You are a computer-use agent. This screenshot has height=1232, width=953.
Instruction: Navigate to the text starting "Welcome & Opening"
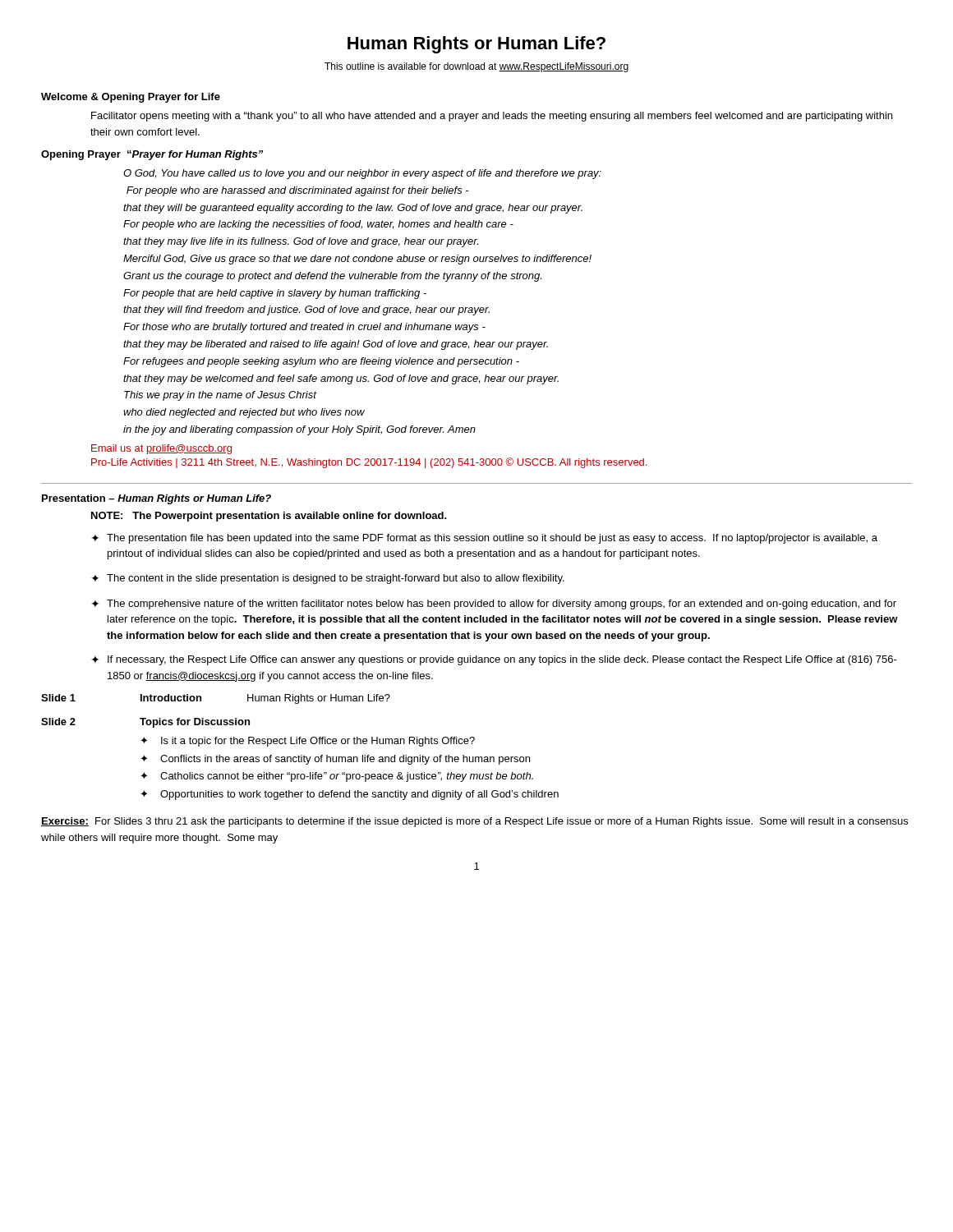click(x=131, y=98)
